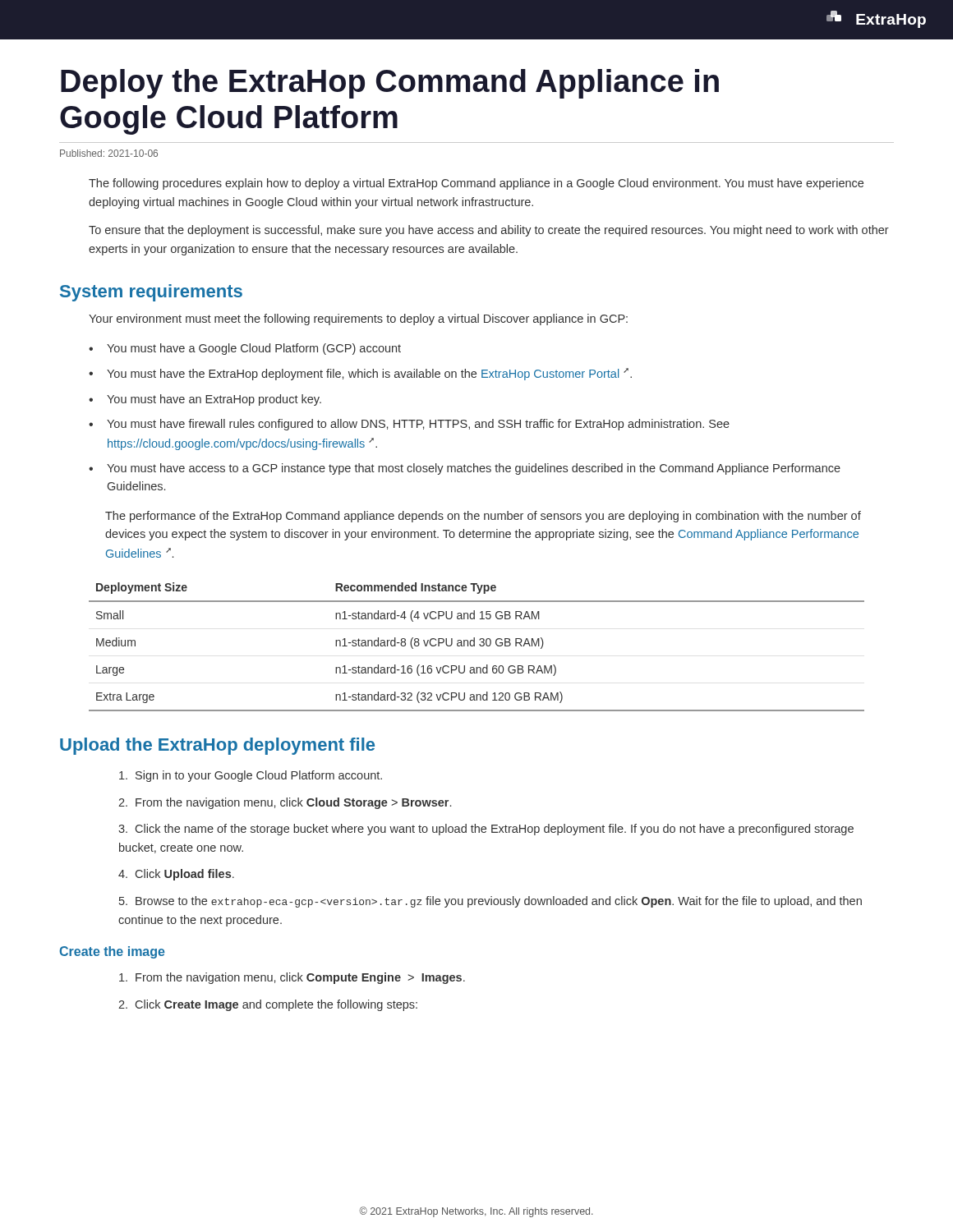The width and height of the screenshot is (953, 1232).
Task: Navigate to the region starting "You must have an"
Action: click(205, 400)
